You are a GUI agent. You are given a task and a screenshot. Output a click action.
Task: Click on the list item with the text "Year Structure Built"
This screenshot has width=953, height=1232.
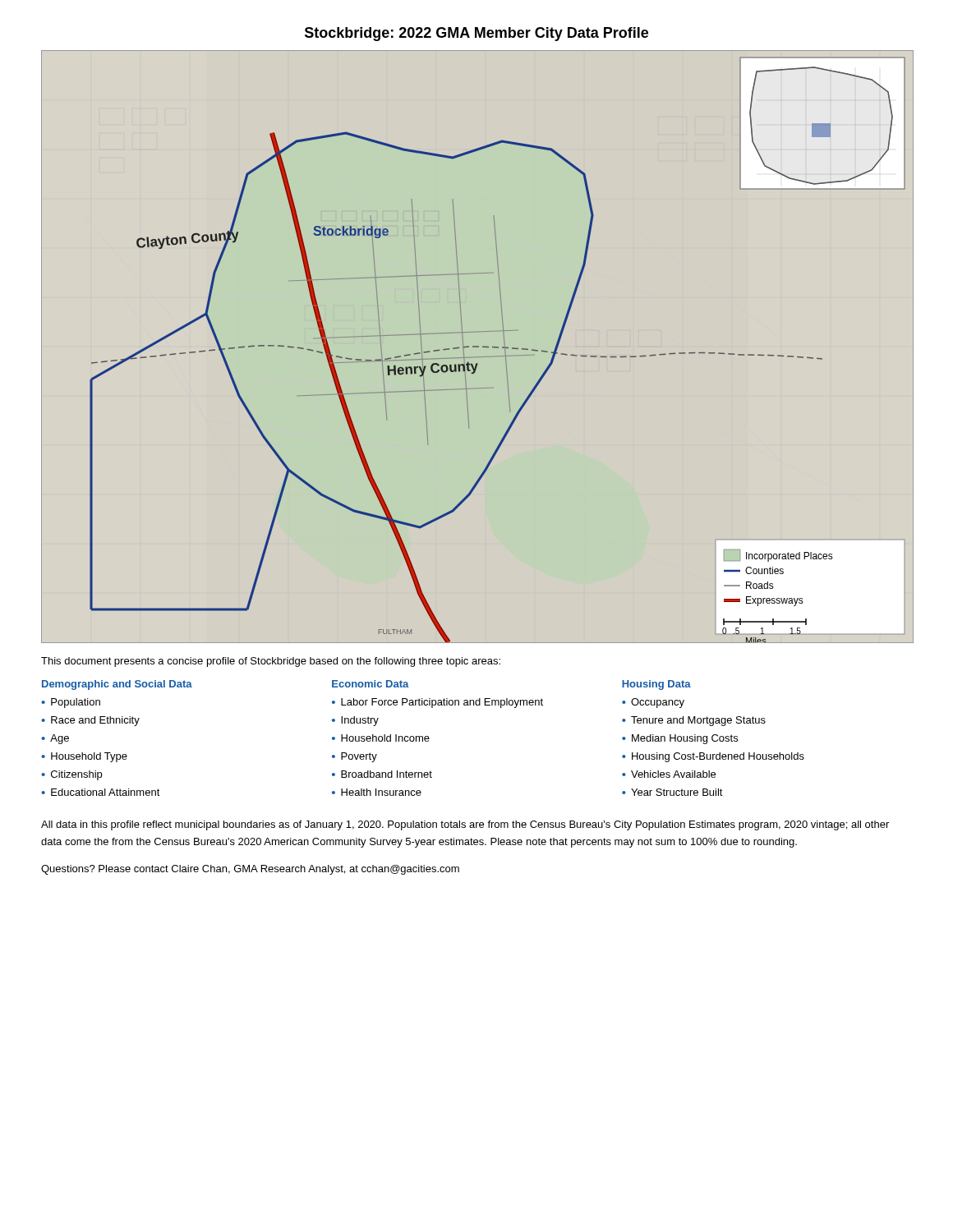click(x=677, y=793)
